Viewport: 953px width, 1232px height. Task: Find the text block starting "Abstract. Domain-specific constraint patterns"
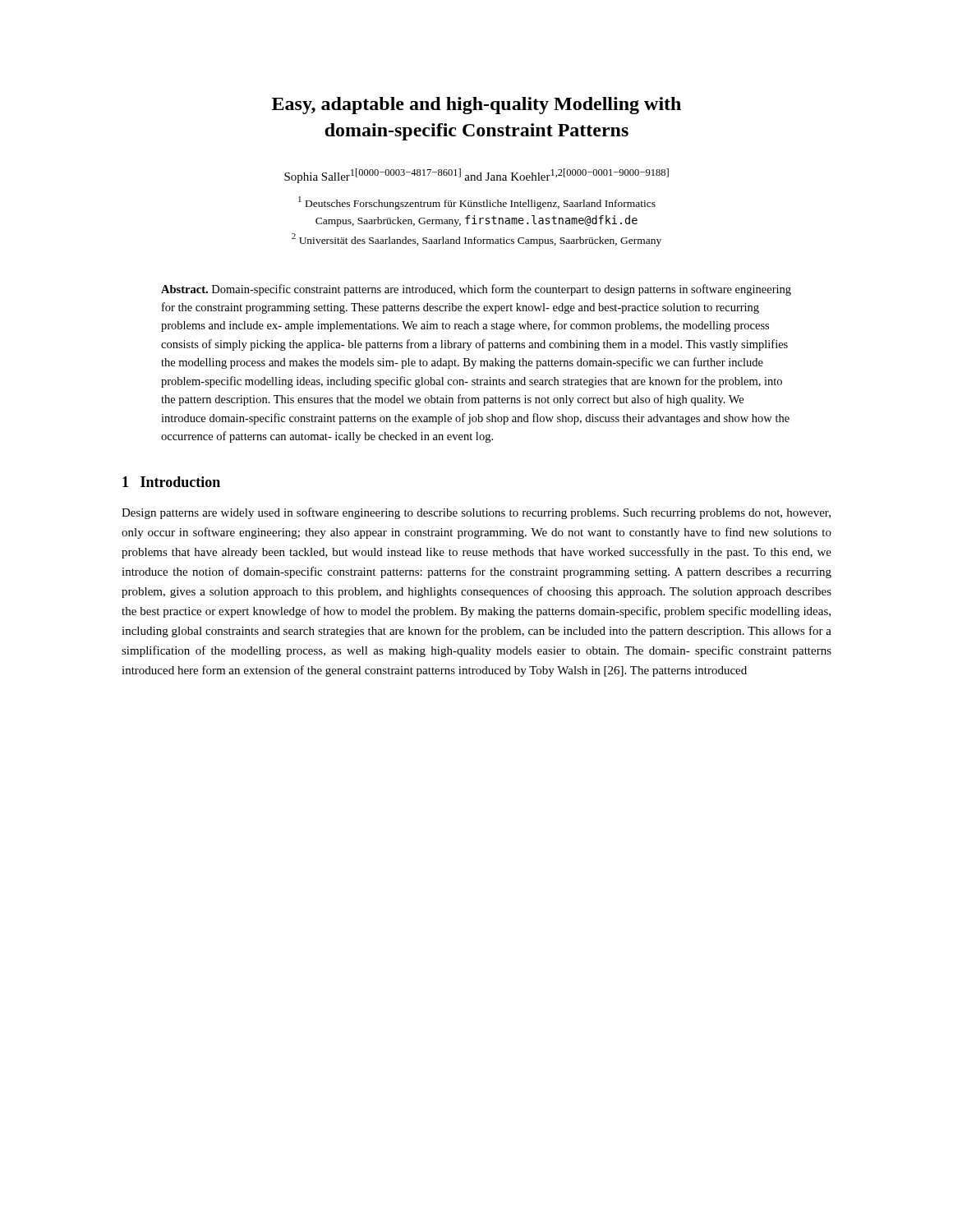coord(476,363)
